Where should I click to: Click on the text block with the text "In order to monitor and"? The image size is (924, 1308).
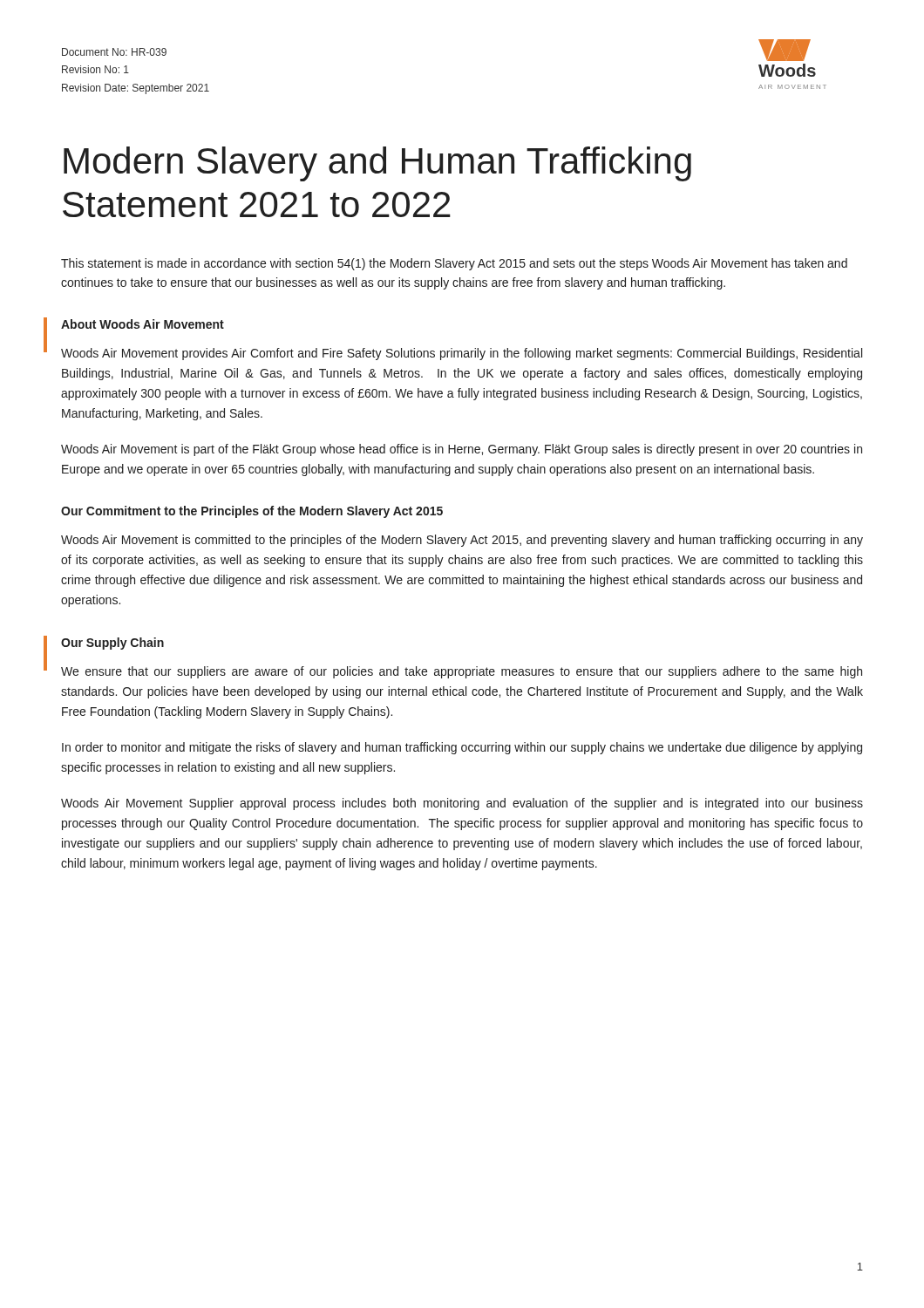pyautogui.click(x=462, y=758)
